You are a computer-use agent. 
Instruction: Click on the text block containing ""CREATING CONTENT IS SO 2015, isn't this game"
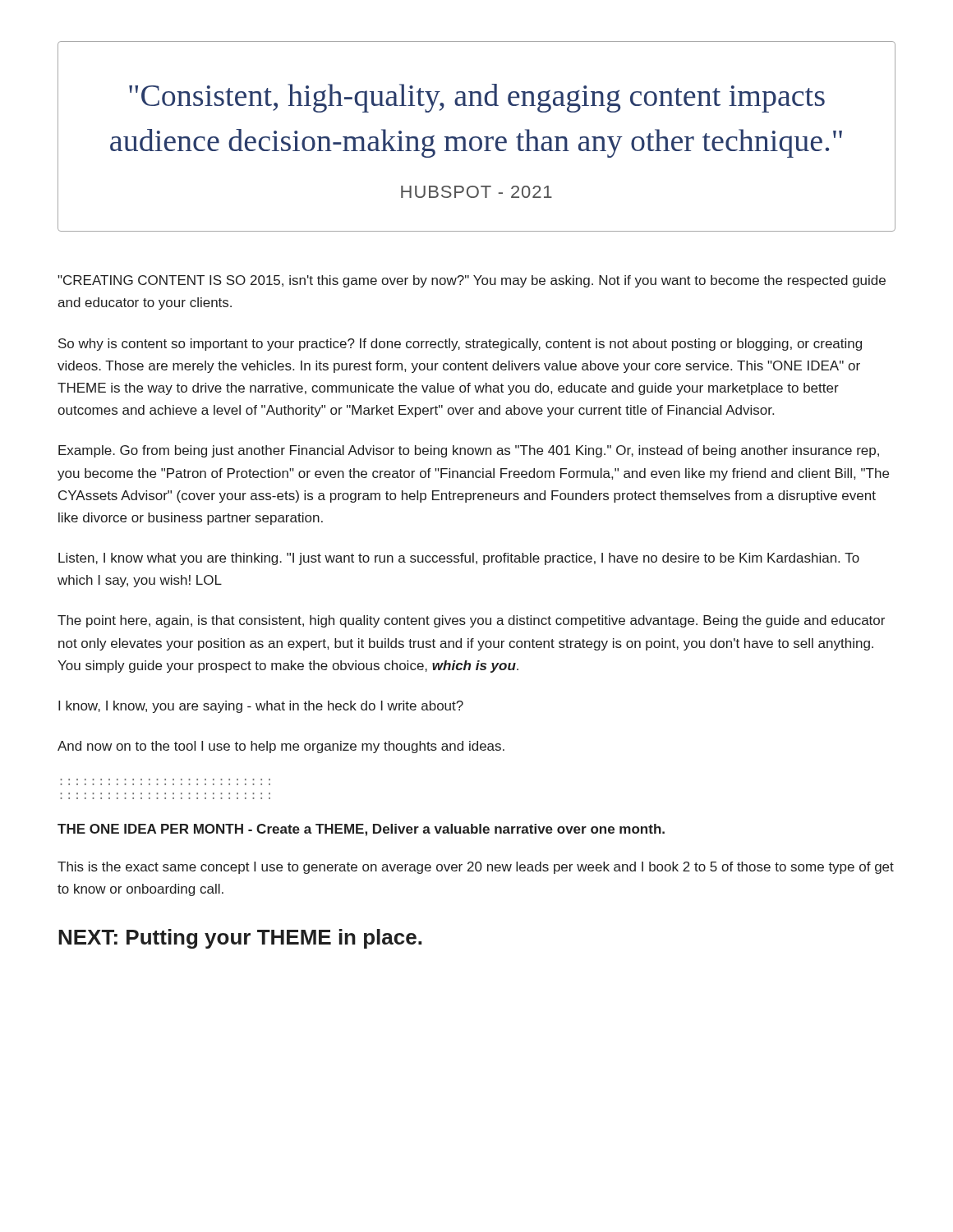[x=472, y=292]
